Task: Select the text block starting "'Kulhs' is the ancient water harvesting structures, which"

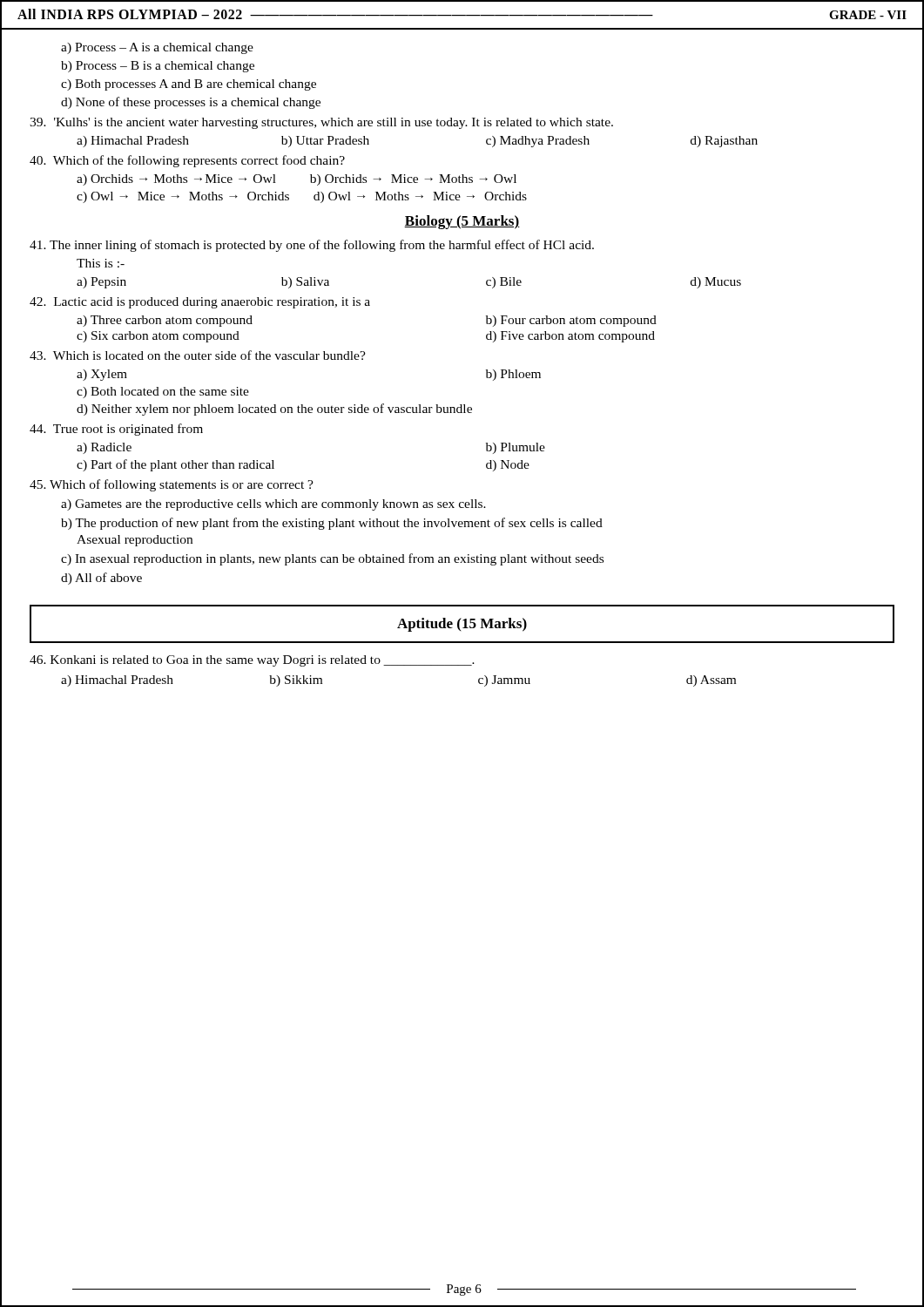Action: point(322,122)
